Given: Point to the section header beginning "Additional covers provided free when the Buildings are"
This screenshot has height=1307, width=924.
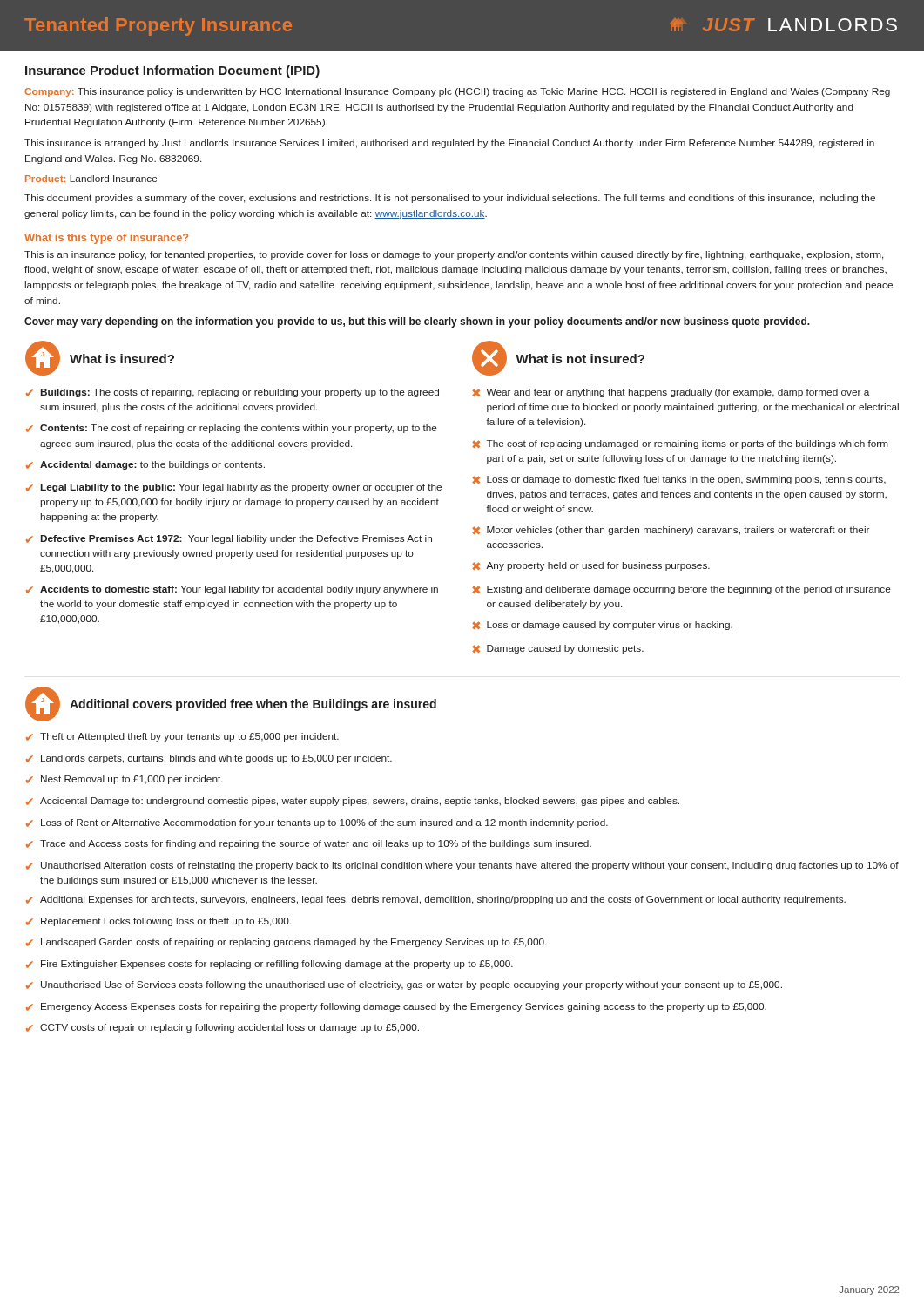Looking at the screenshot, I should (253, 704).
